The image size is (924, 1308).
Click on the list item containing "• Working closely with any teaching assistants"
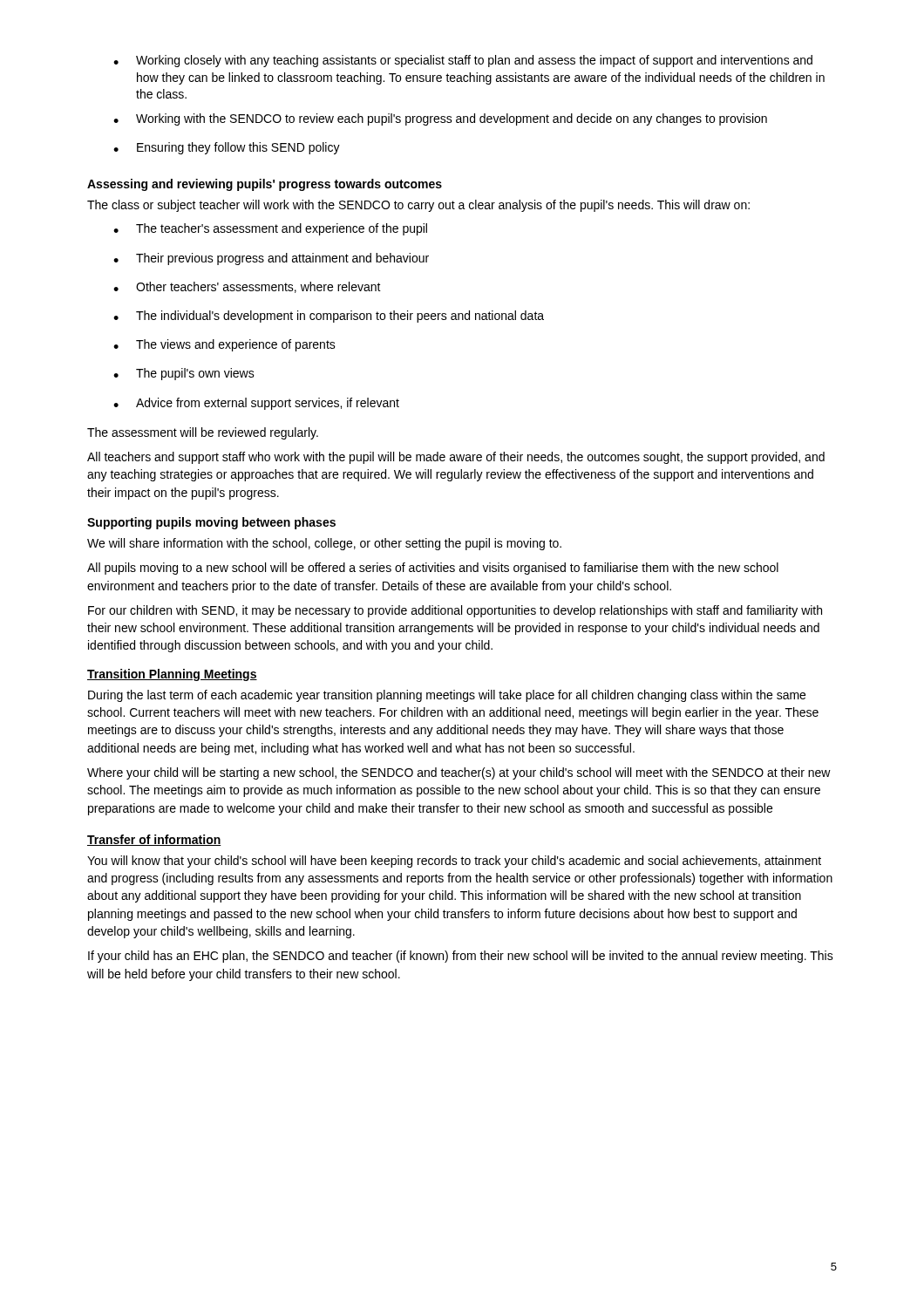pyautogui.click(x=475, y=78)
